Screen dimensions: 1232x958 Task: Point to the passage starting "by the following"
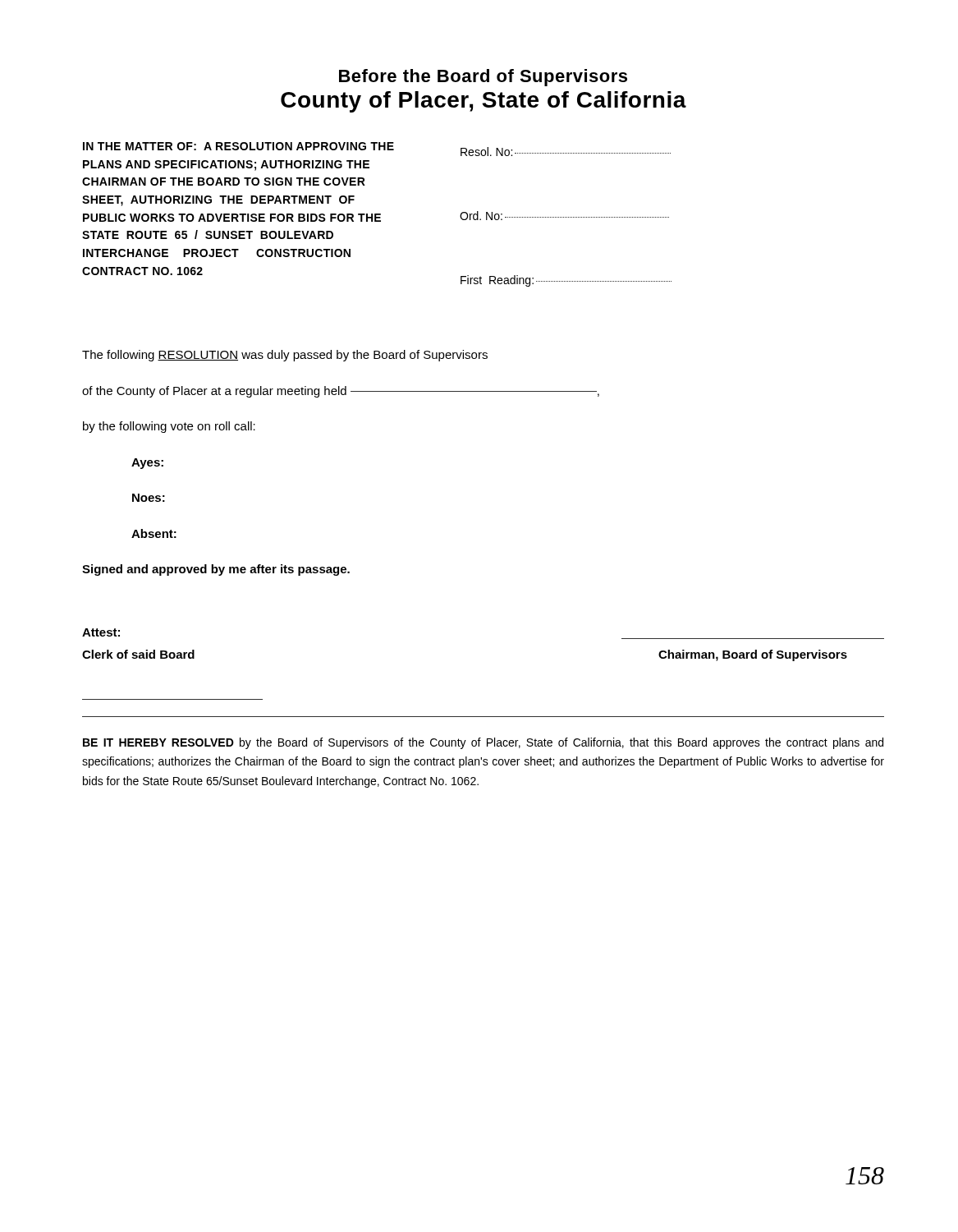169,426
